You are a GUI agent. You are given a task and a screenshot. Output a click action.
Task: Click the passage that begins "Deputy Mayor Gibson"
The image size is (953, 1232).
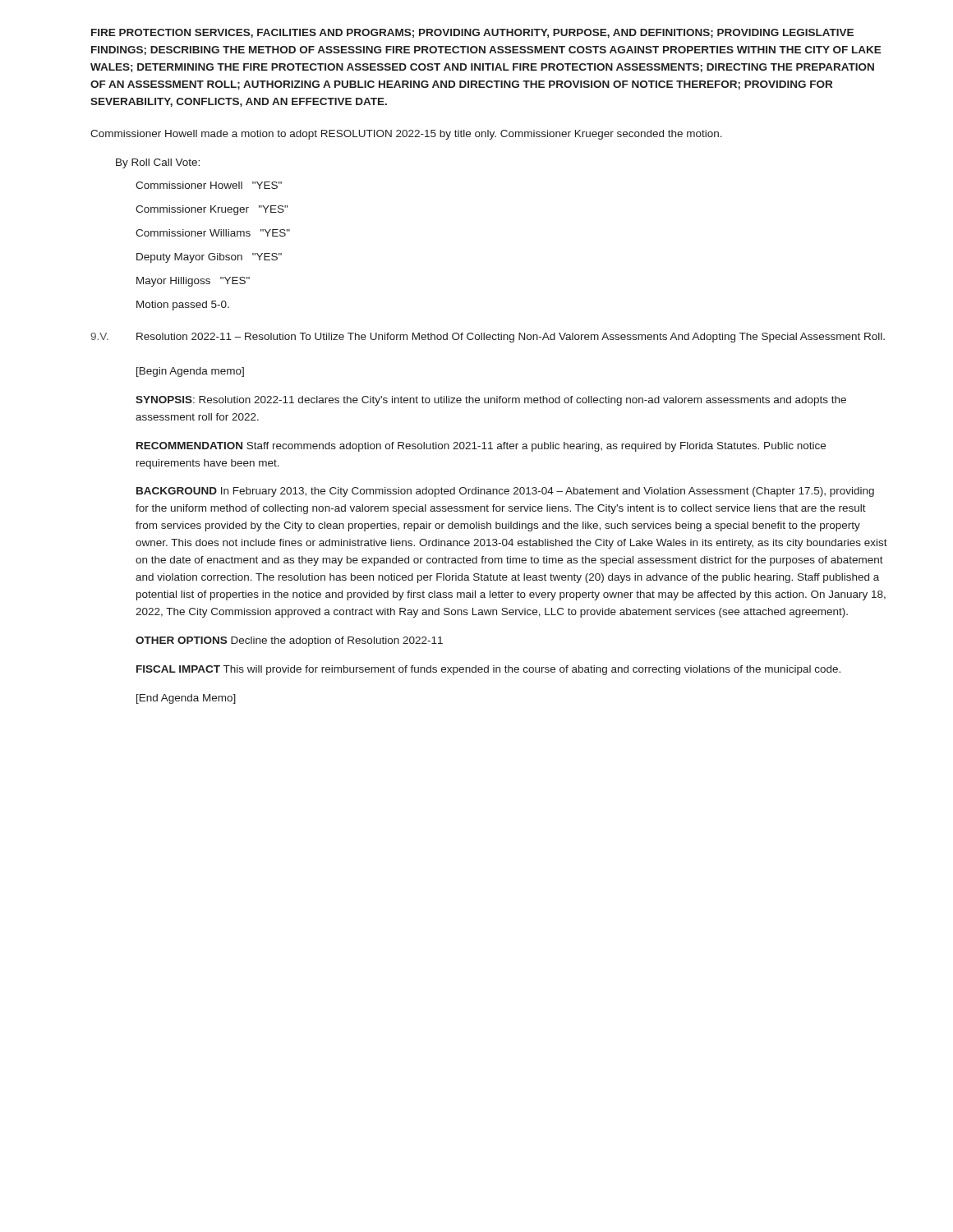(209, 257)
